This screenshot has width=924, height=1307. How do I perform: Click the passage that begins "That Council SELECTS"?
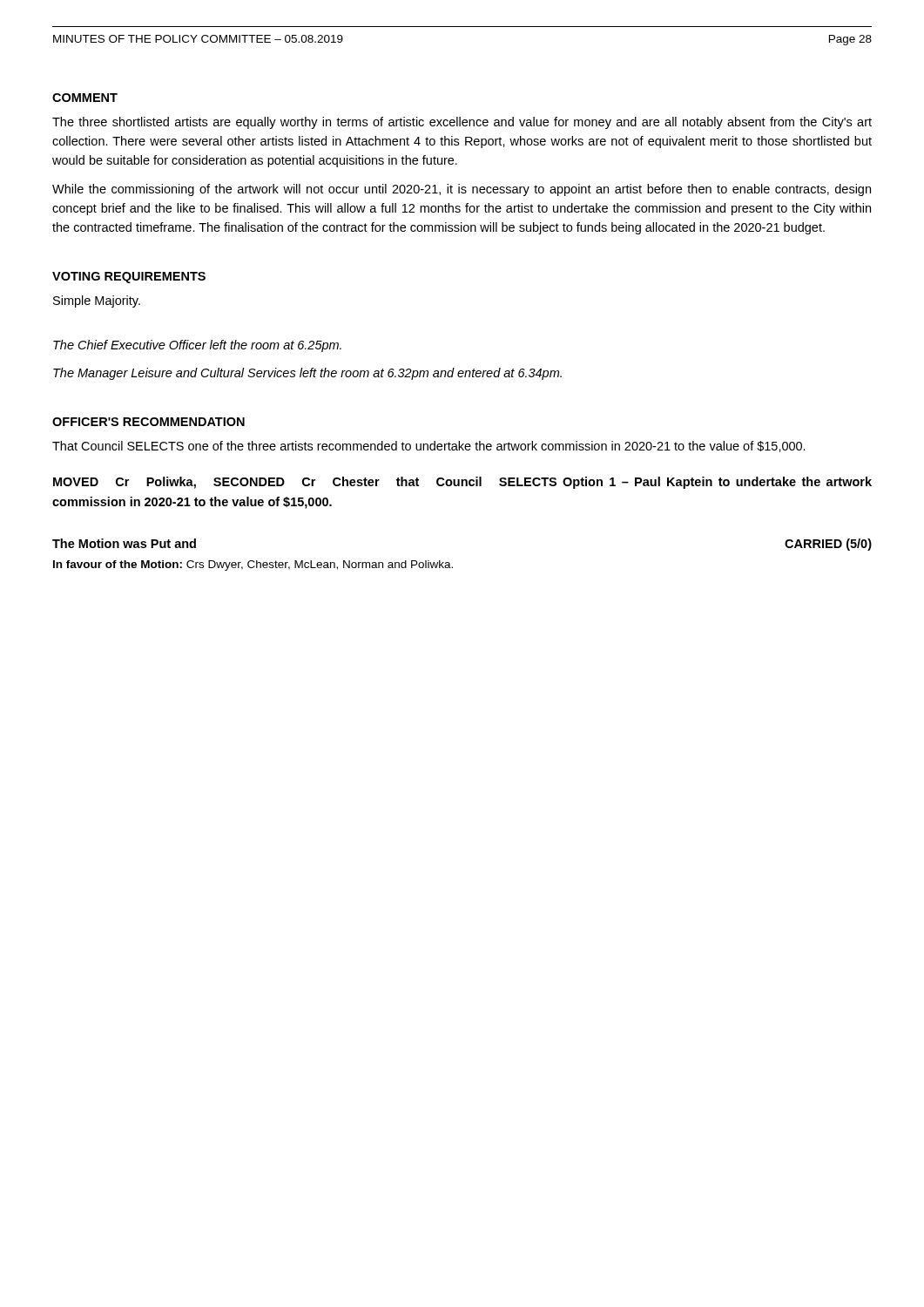coord(429,446)
